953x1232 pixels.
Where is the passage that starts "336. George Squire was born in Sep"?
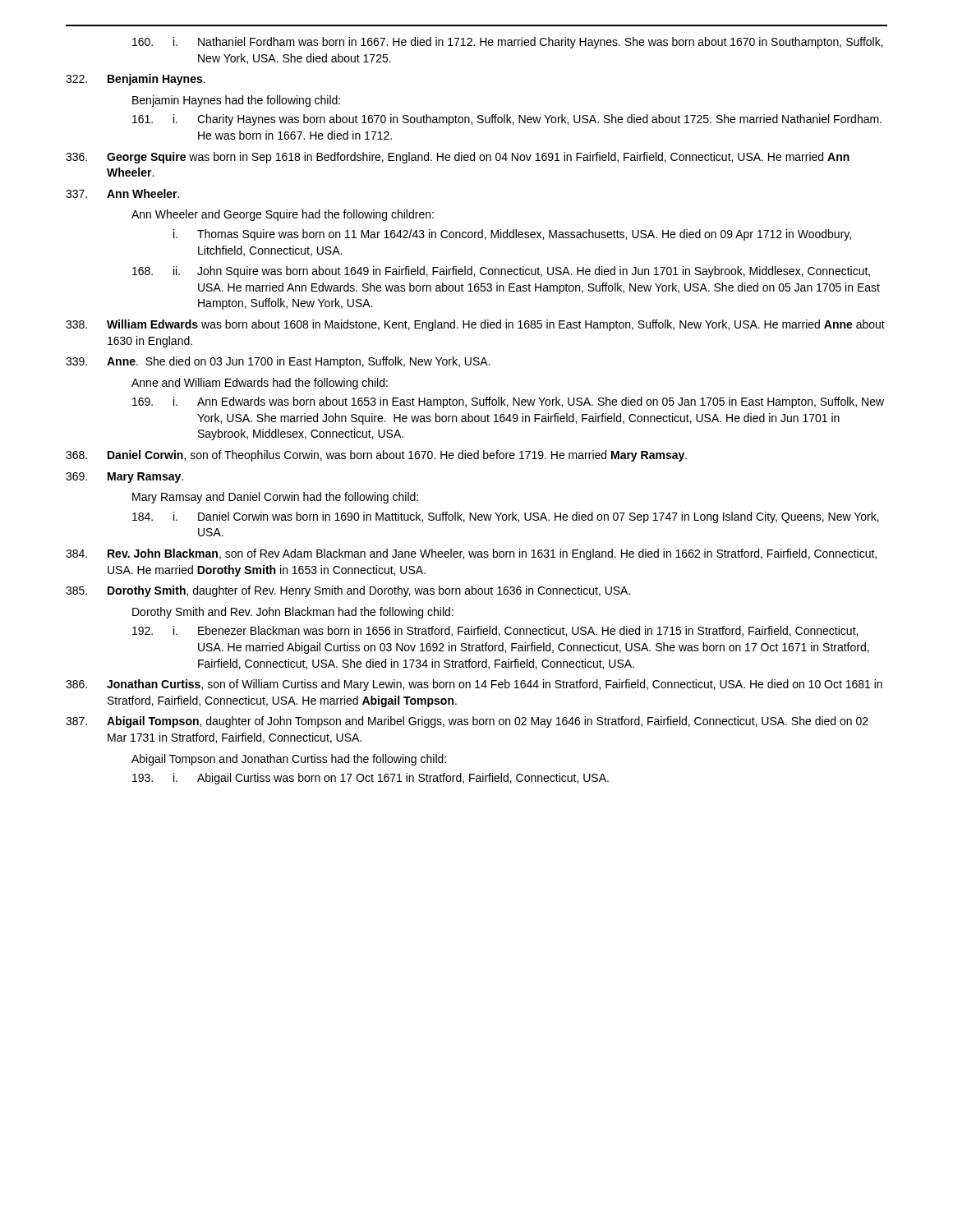pos(476,165)
